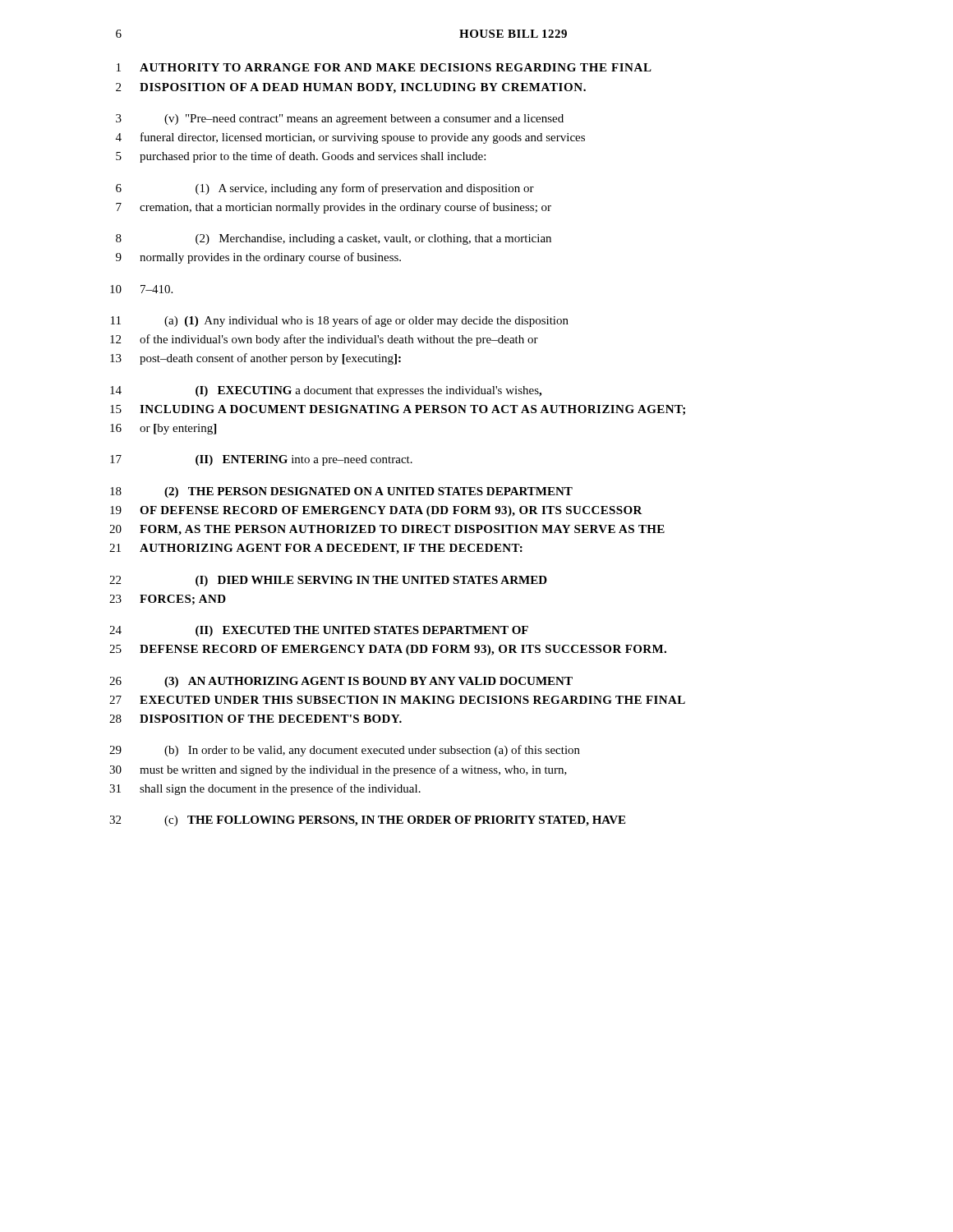Screen dimensions: 1232x953
Task: Find the text with the text "17 (II) ENTERING into a pre–need contract."
Action: coord(261,460)
